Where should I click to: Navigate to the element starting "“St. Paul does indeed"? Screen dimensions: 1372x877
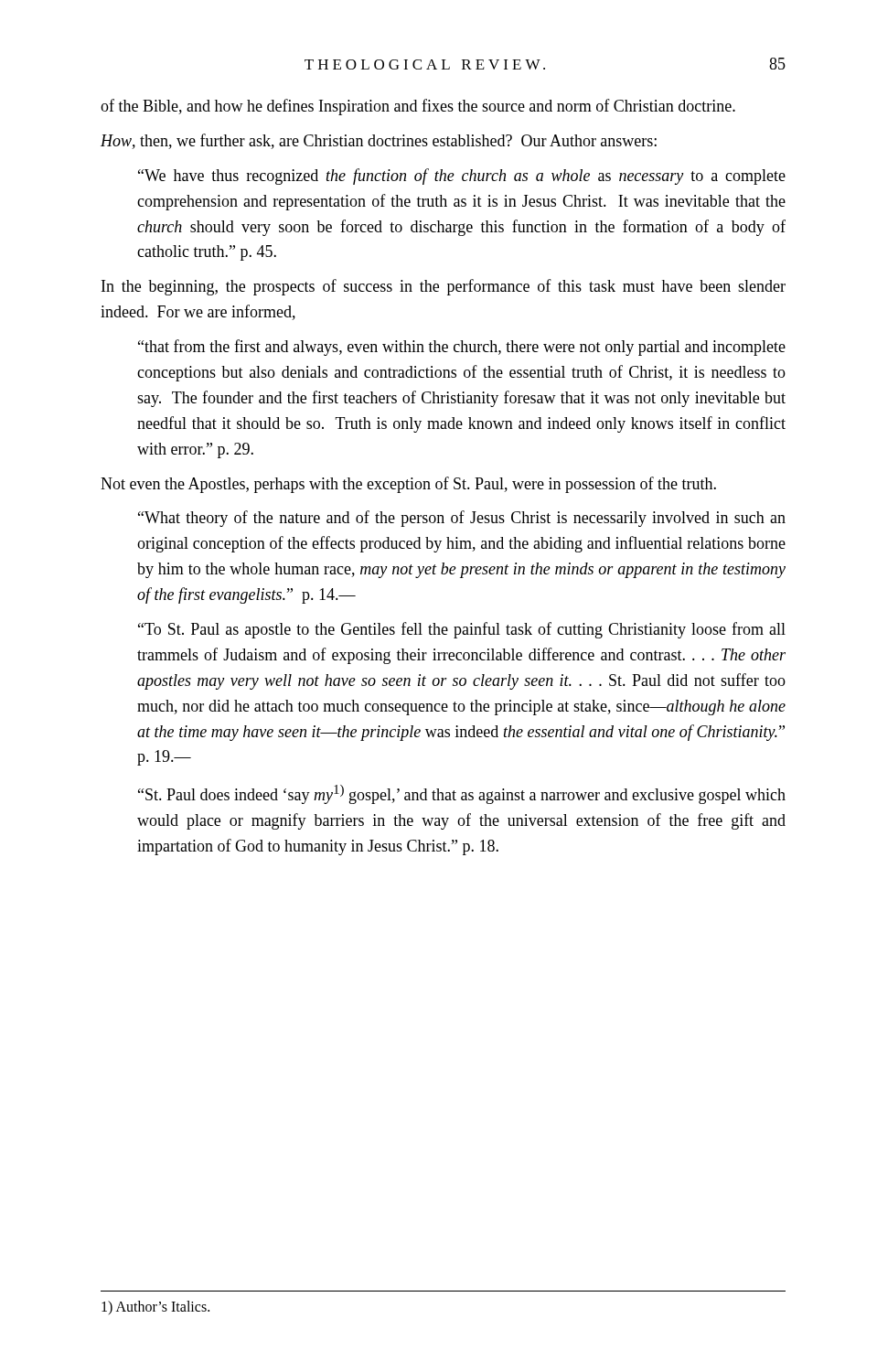click(x=461, y=820)
